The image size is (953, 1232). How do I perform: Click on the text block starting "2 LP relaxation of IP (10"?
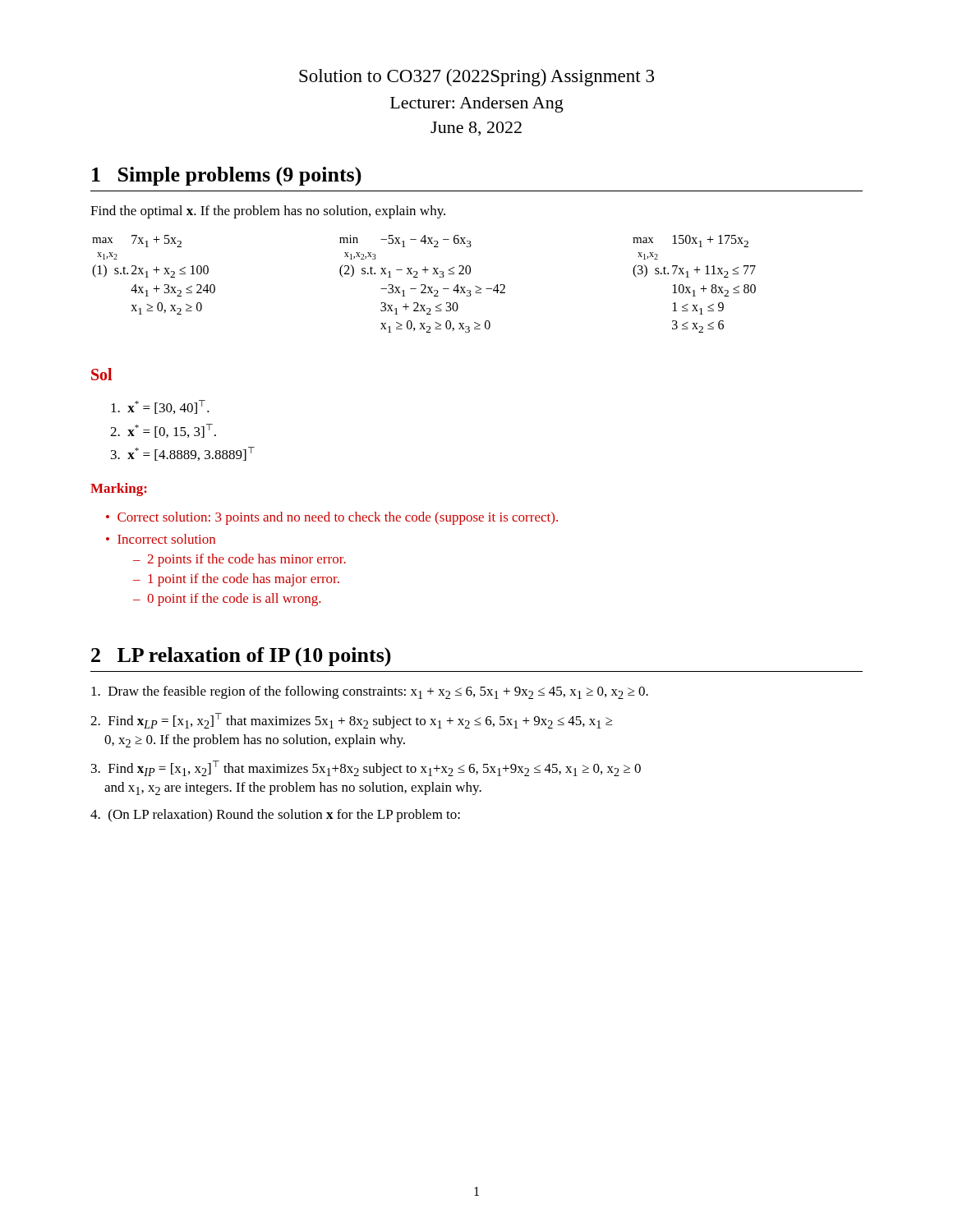(x=241, y=655)
